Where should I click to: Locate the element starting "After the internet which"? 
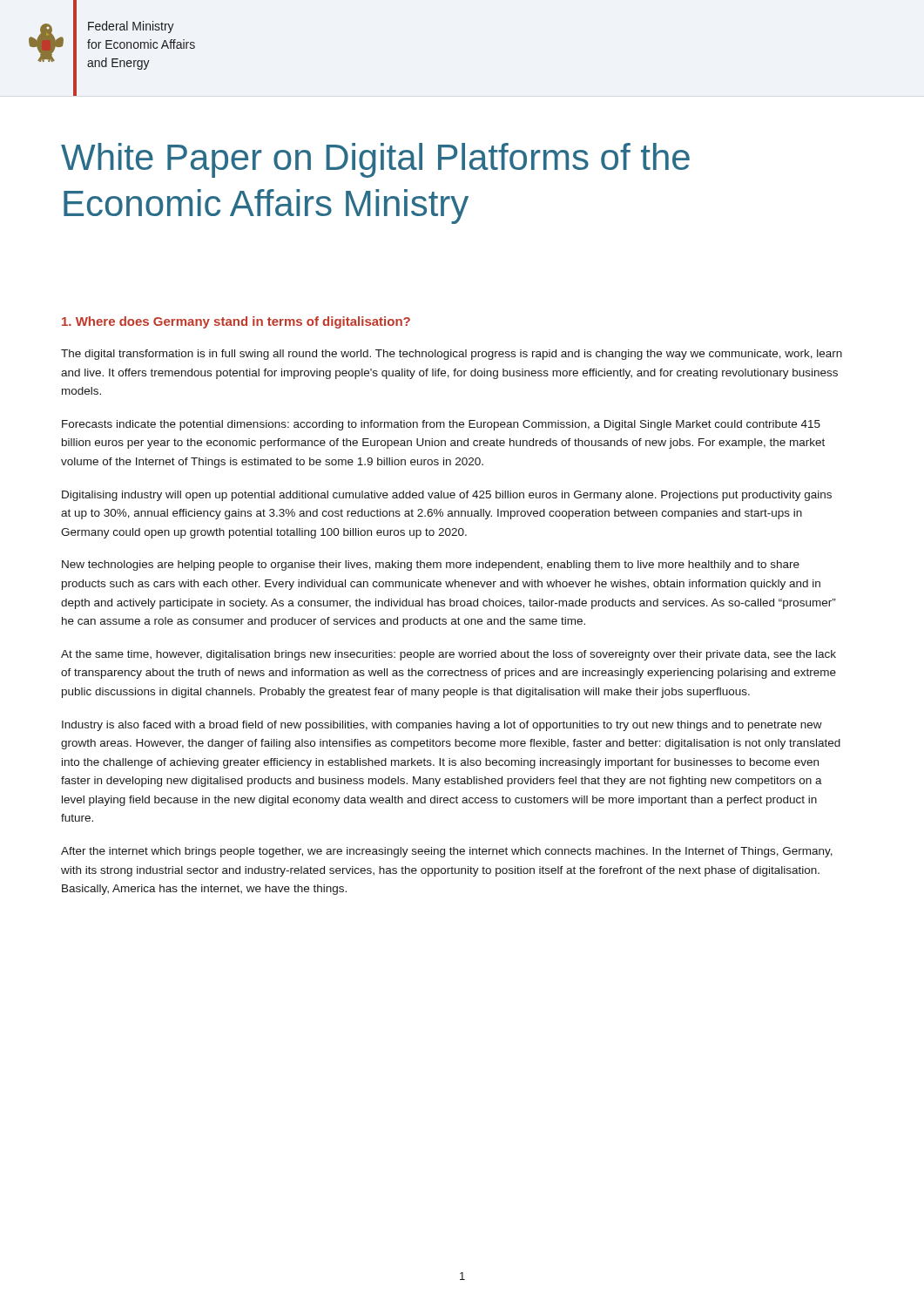453,870
